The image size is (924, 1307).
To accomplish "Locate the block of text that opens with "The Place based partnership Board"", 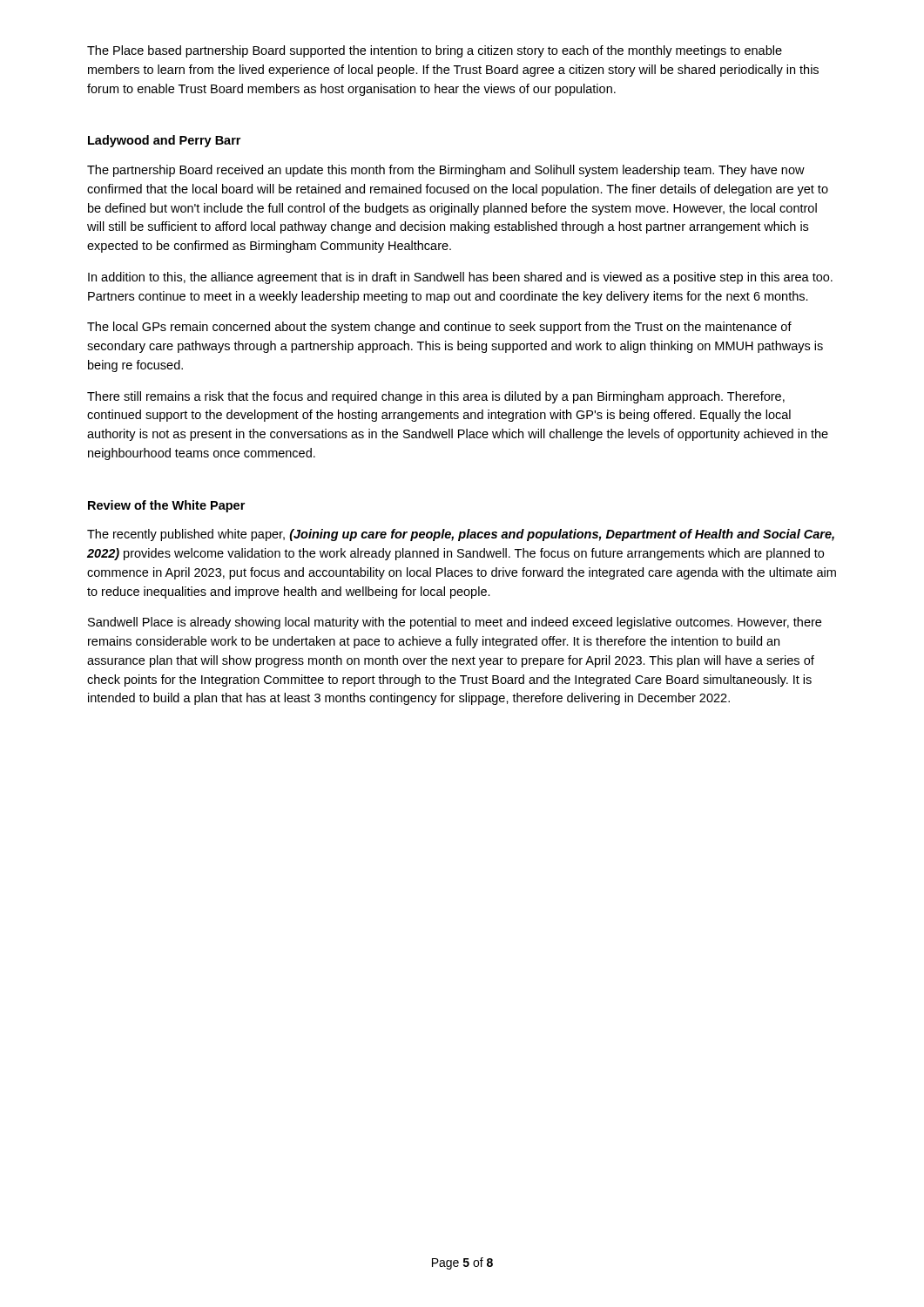I will [462, 70].
